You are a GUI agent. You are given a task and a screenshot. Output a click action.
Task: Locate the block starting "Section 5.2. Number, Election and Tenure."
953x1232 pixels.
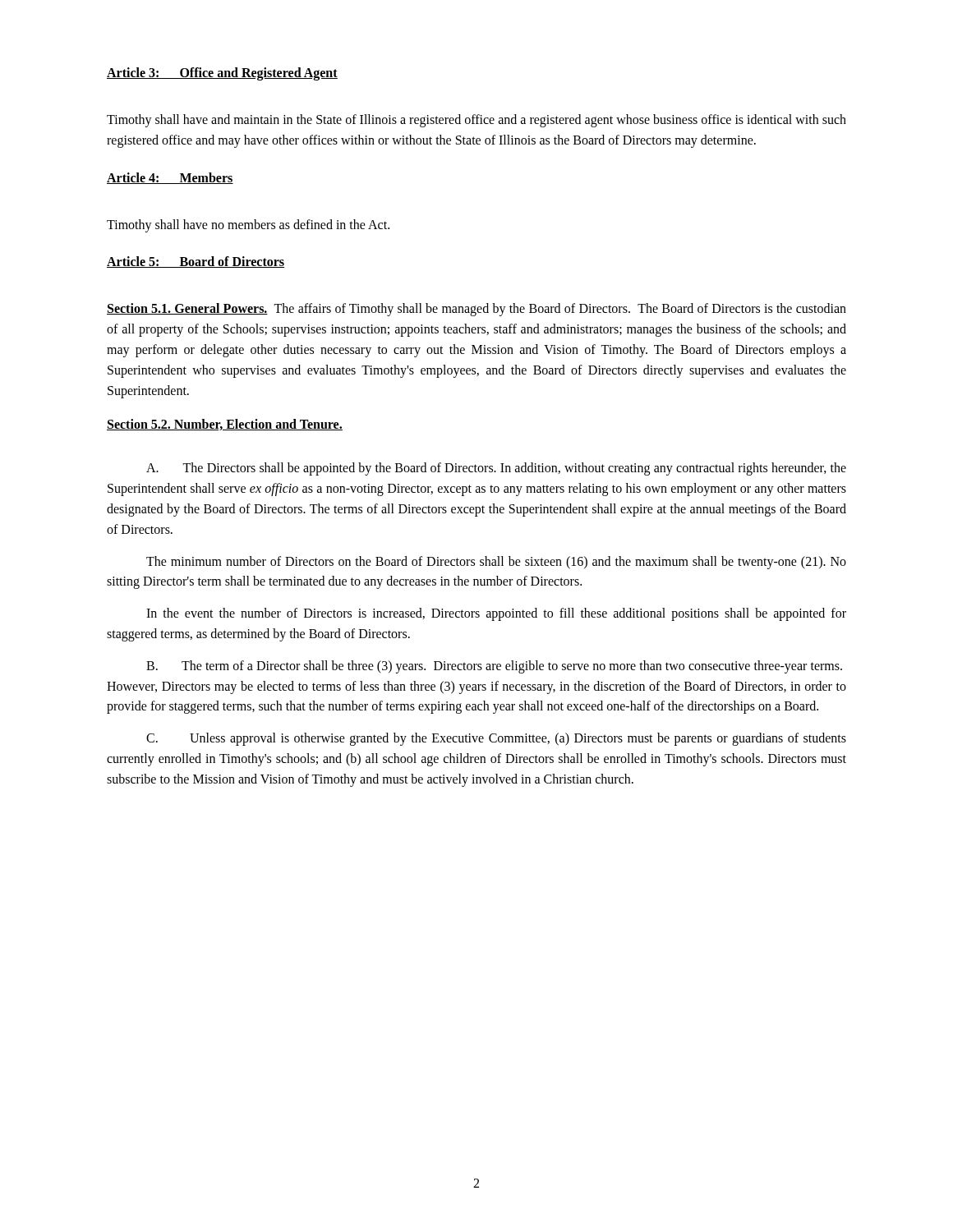tap(225, 424)
